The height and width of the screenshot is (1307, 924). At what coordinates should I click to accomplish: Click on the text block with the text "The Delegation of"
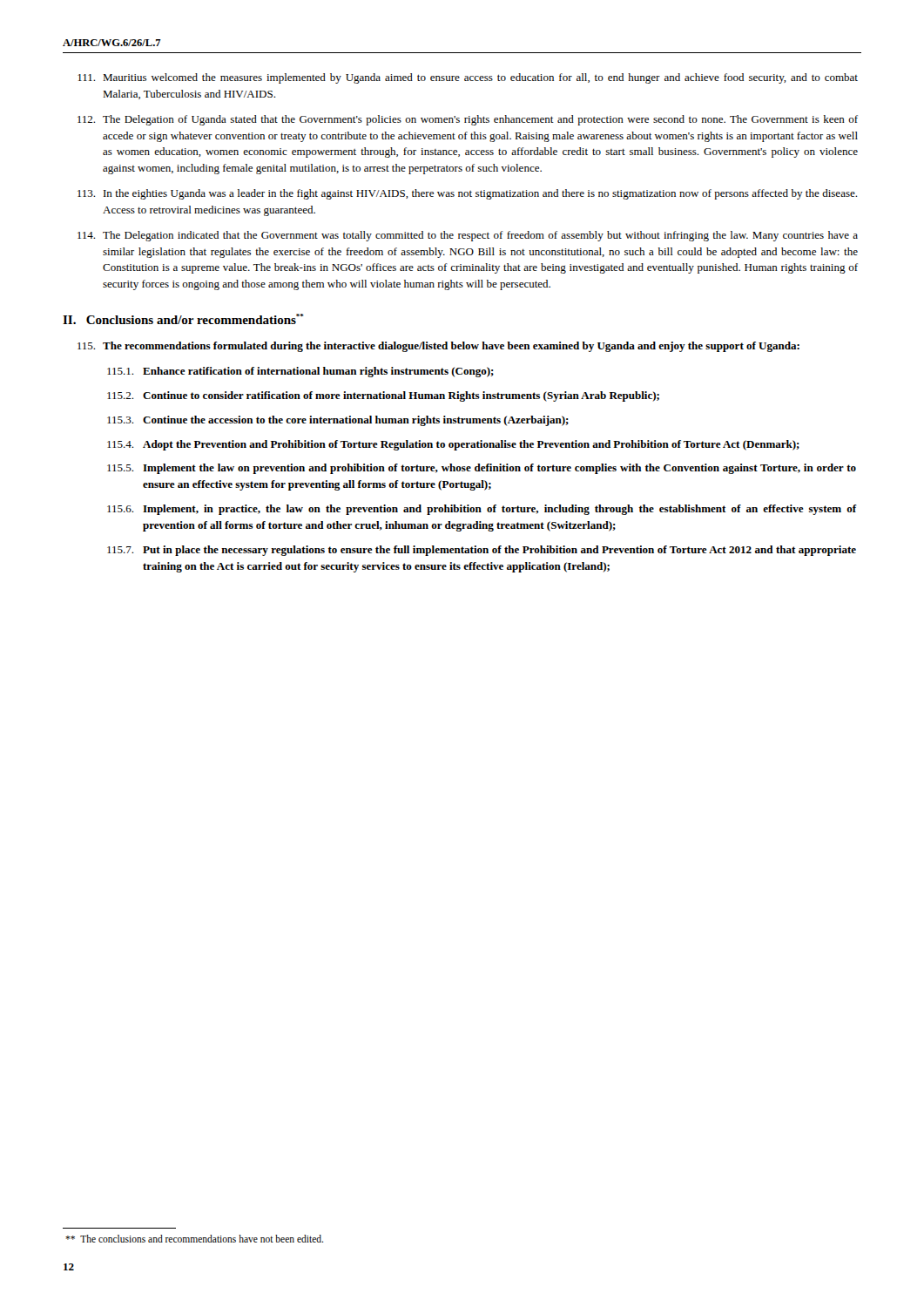point(460,144)
